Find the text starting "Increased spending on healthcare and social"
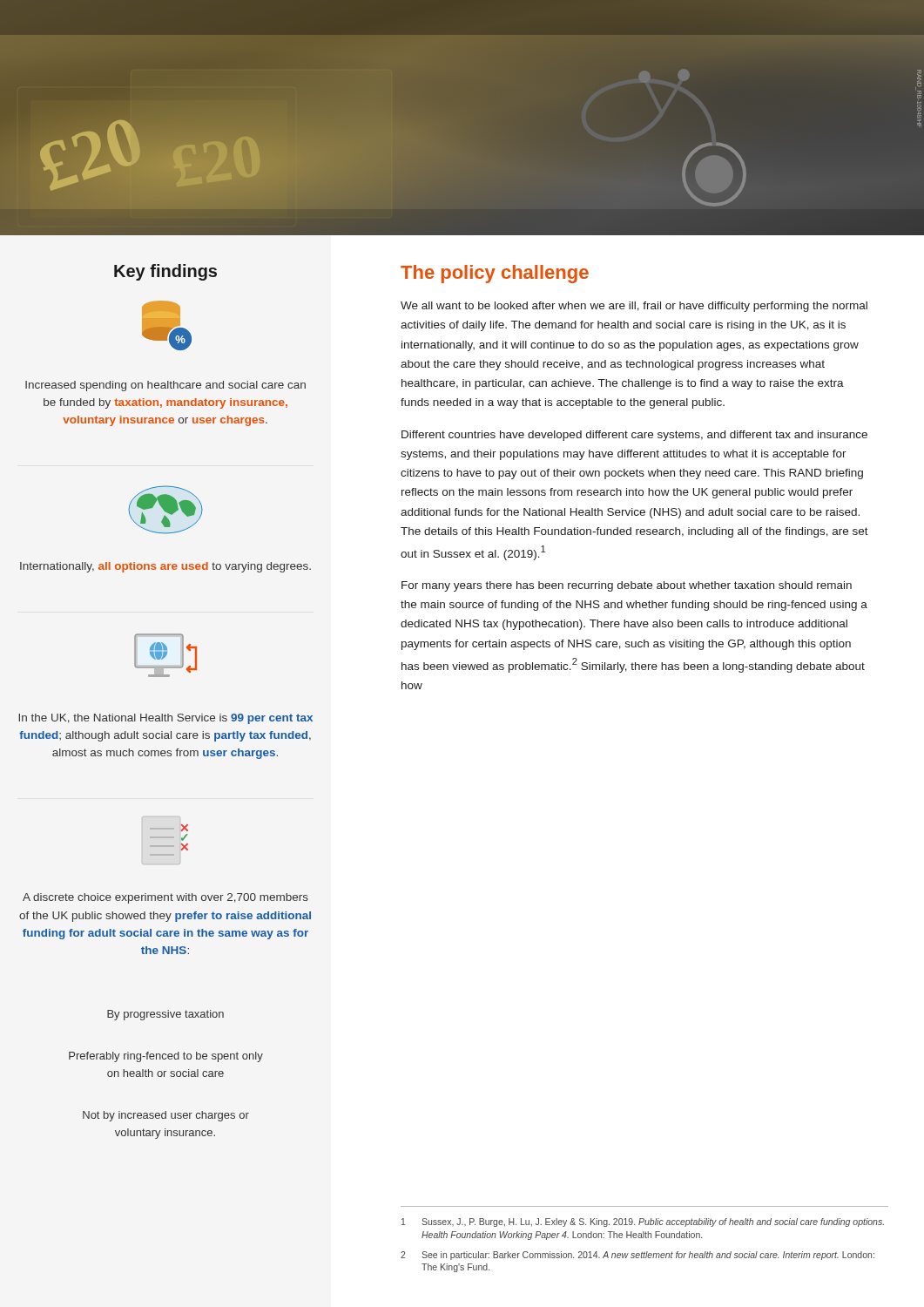Viewport: 924px width, 1307px height. (x=165, y=402)
